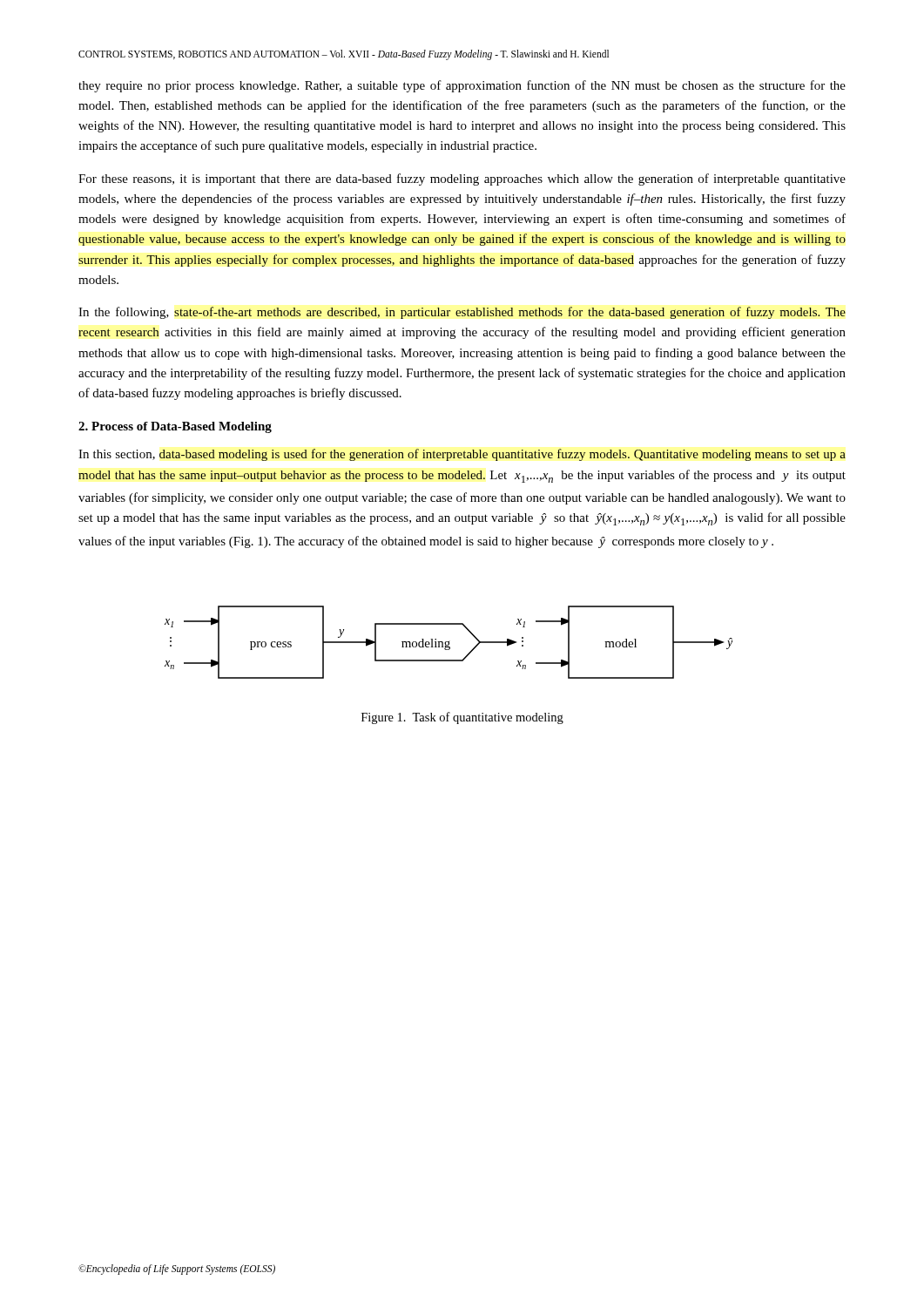Find the caption containing "Figure 1. Task of quantitative"
This screenshot has height=1307, width=924.
462,717
